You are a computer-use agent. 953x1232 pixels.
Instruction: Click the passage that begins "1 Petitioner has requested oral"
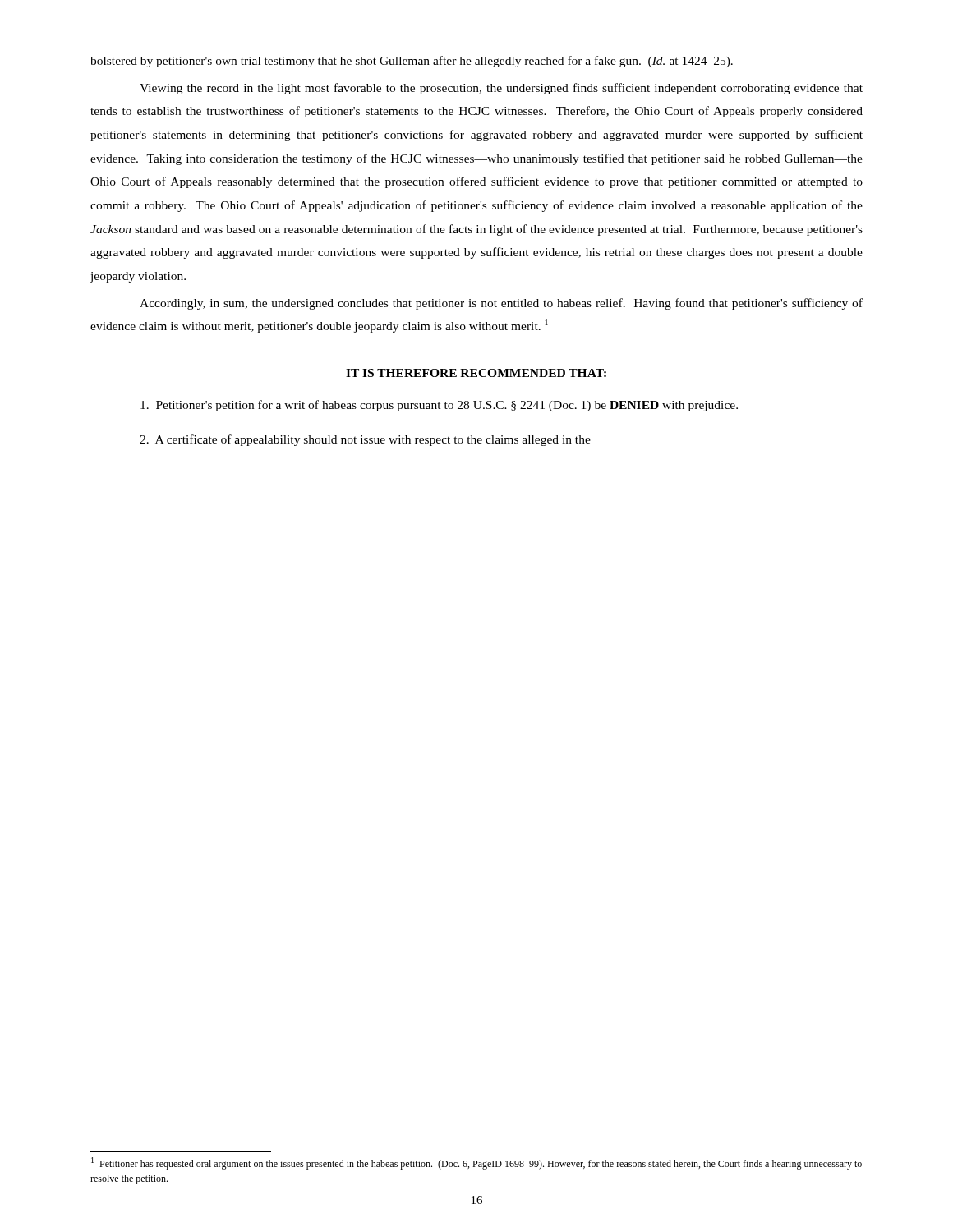point(476,1170)
